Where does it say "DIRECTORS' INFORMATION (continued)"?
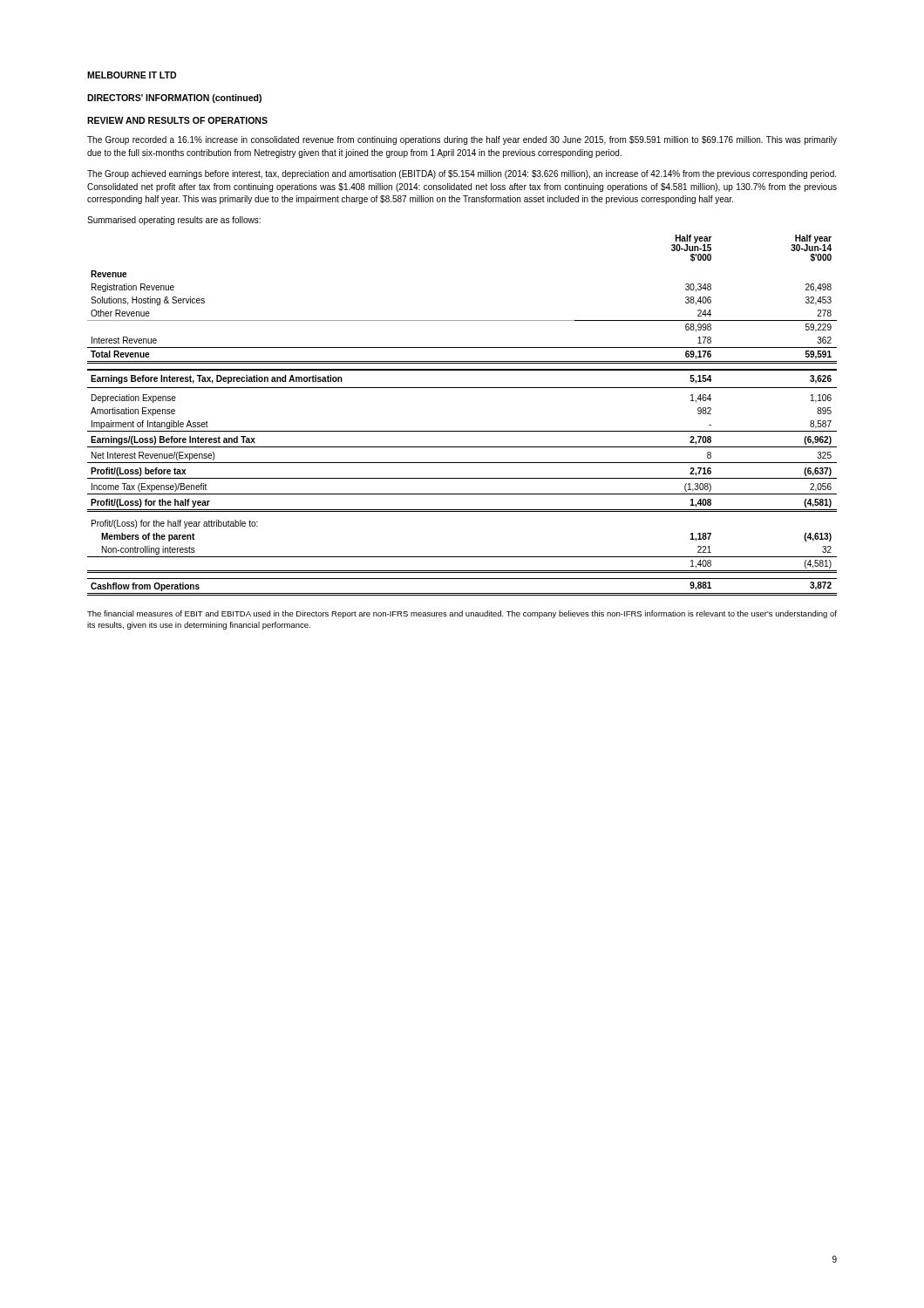 pos(174,98)
